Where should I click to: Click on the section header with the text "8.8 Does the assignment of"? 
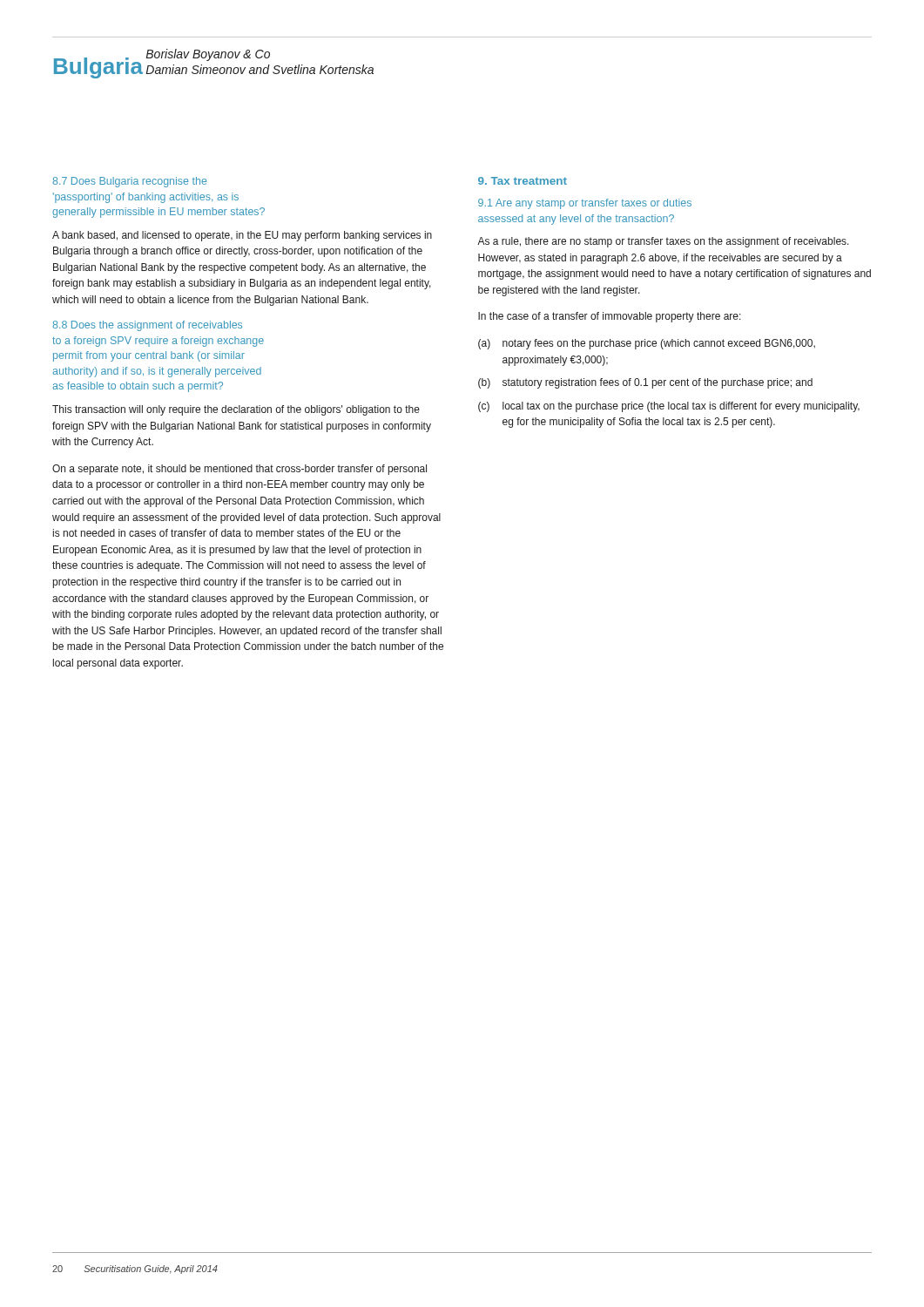click(249, 357)
